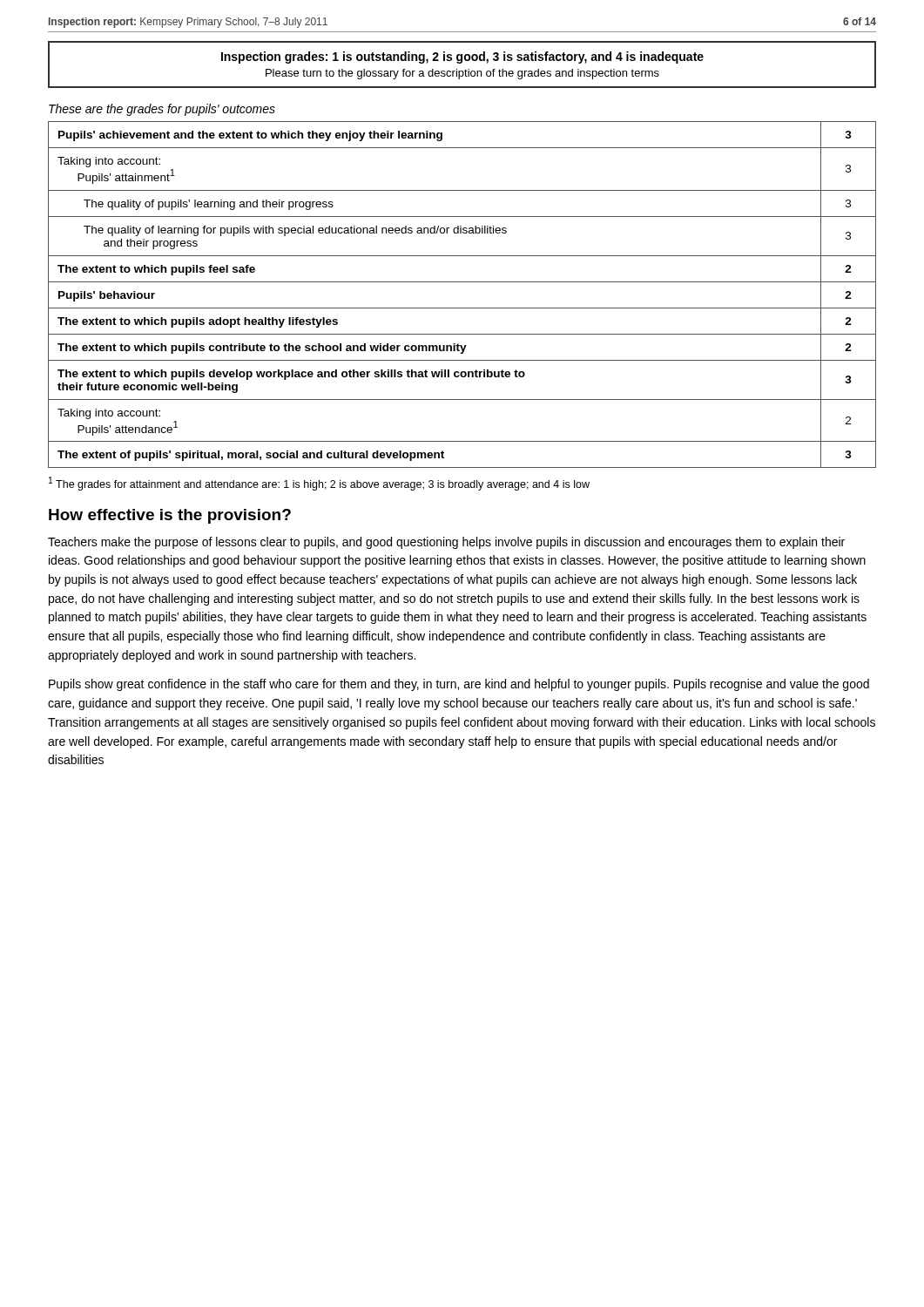Select a section header
The width and height of the screenshot is (924, 1307).
pyautogui.click(x=170, y=514)
